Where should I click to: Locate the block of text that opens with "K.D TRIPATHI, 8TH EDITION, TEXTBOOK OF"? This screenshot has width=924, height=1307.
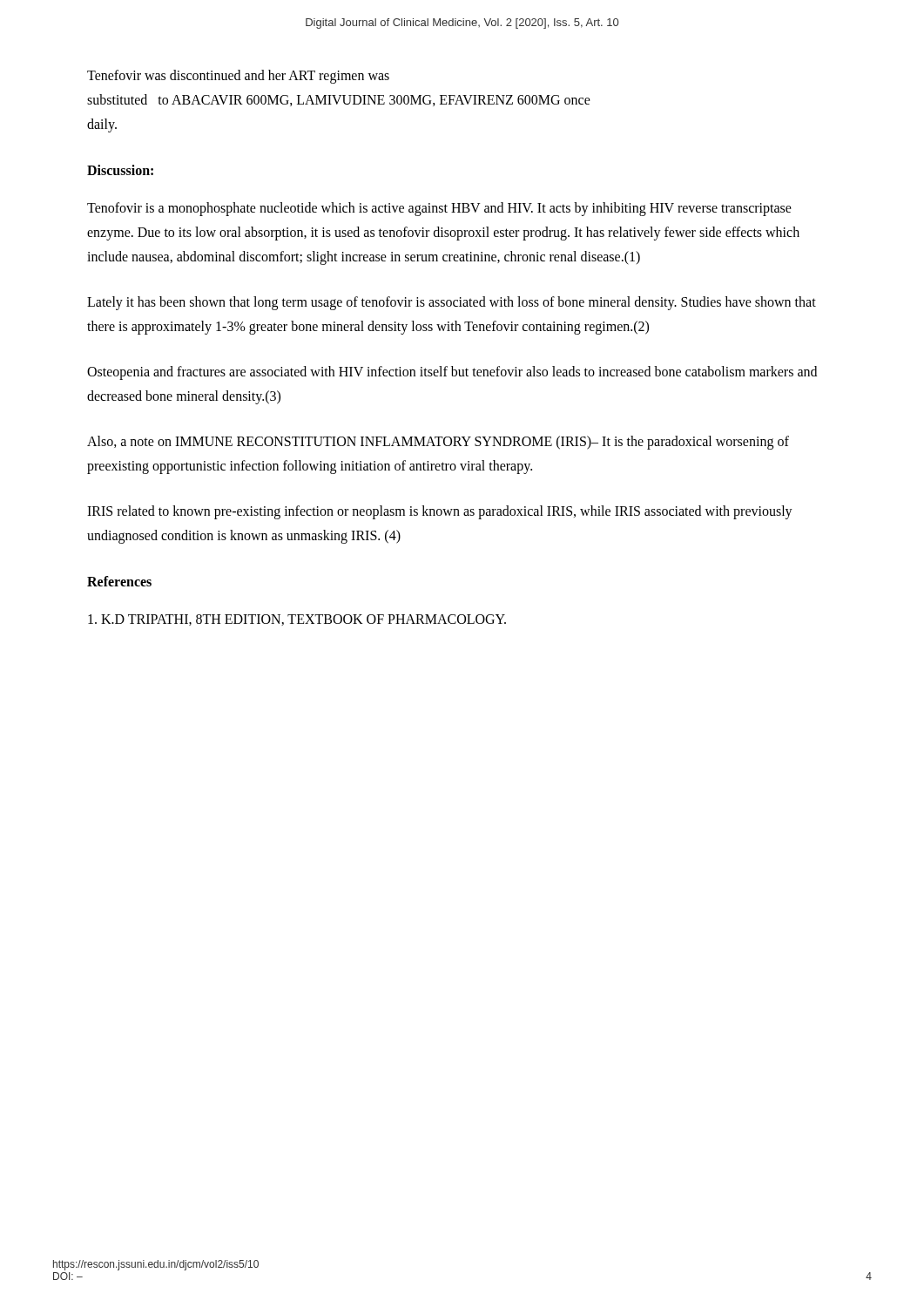pyautogui.click(x=297, y=619)
